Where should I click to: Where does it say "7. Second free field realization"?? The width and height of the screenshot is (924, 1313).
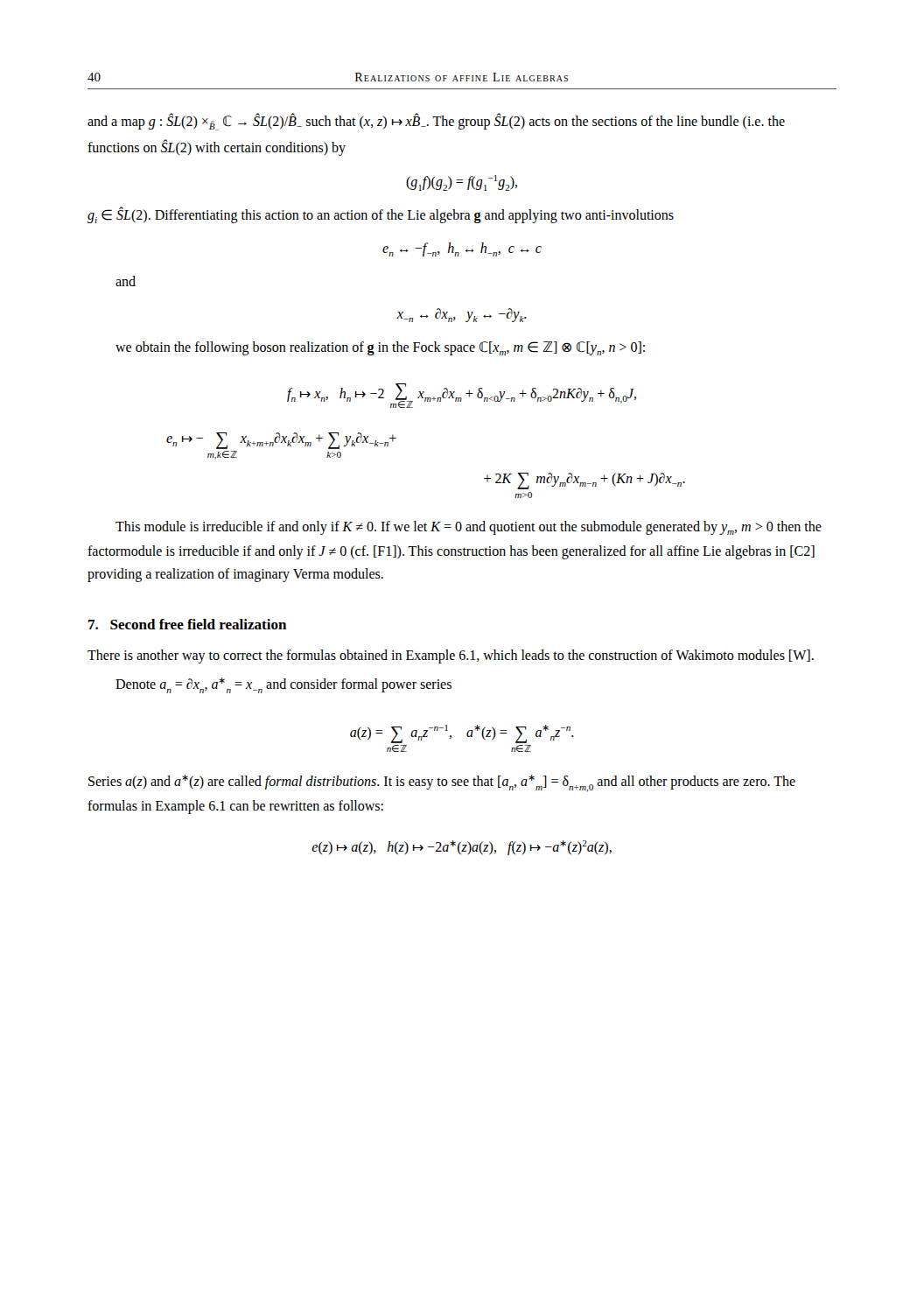[187, 624]
